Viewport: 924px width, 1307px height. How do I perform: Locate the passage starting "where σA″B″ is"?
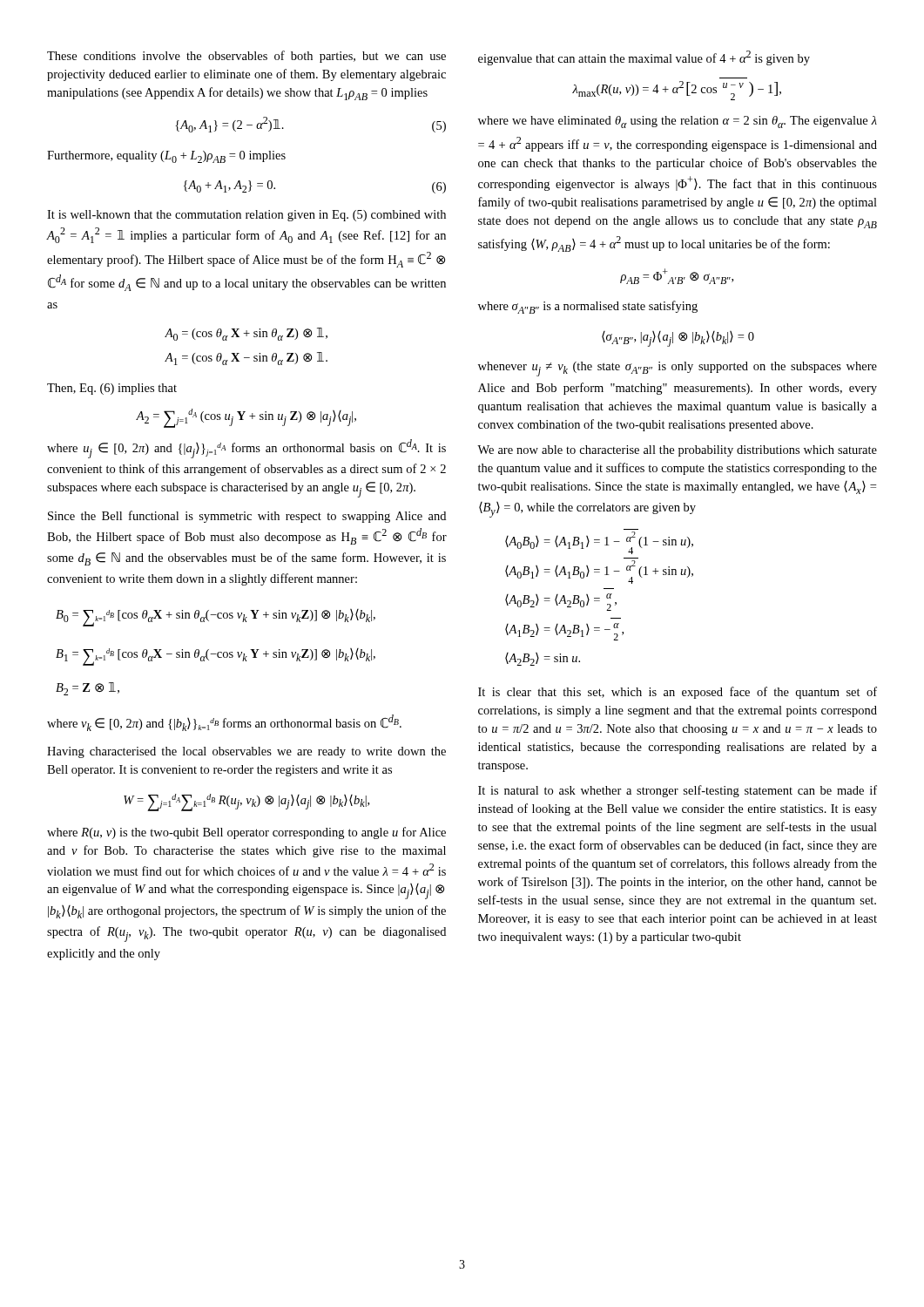point(677,308)
